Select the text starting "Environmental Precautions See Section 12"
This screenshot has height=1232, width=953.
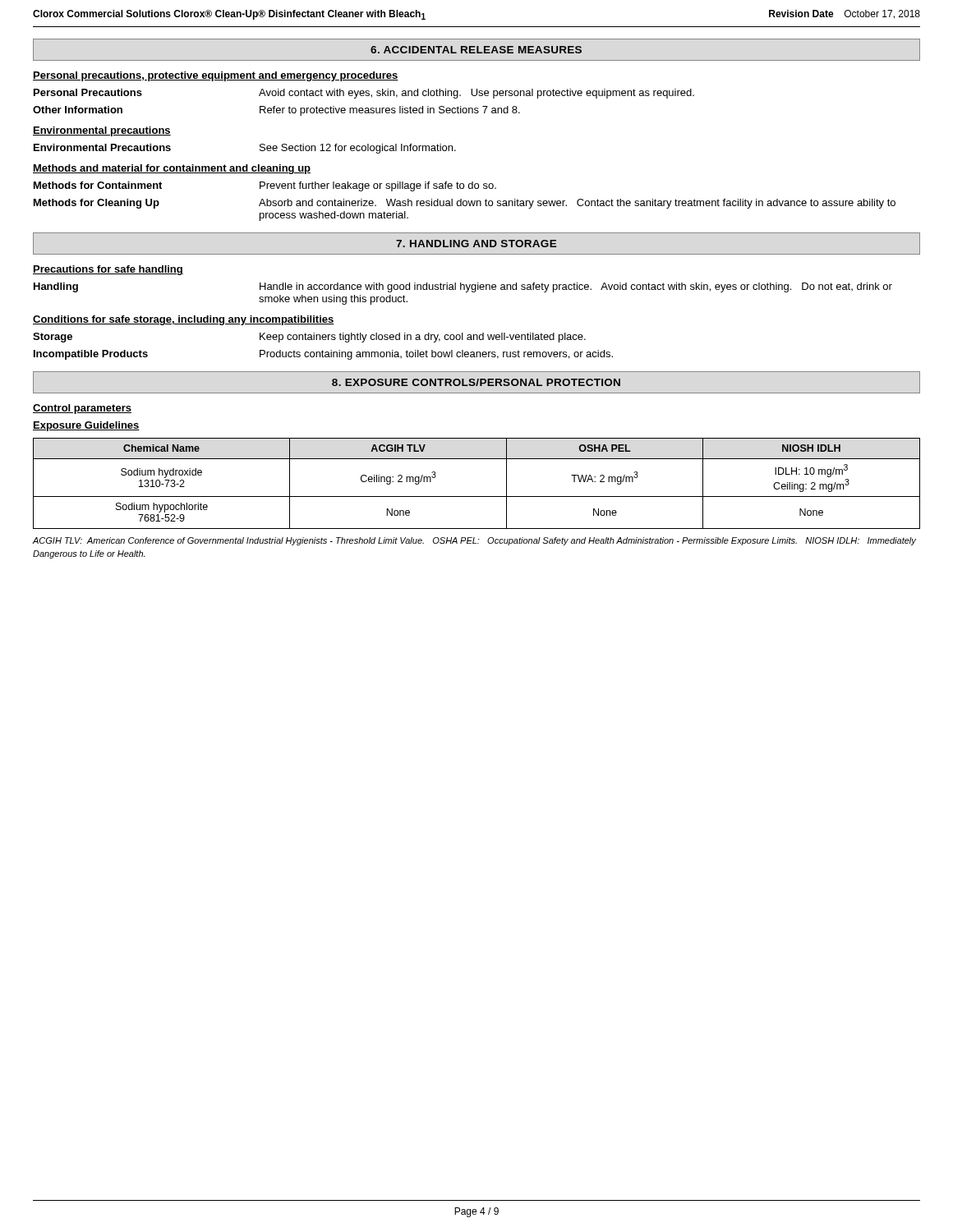[x=102, y=148]
